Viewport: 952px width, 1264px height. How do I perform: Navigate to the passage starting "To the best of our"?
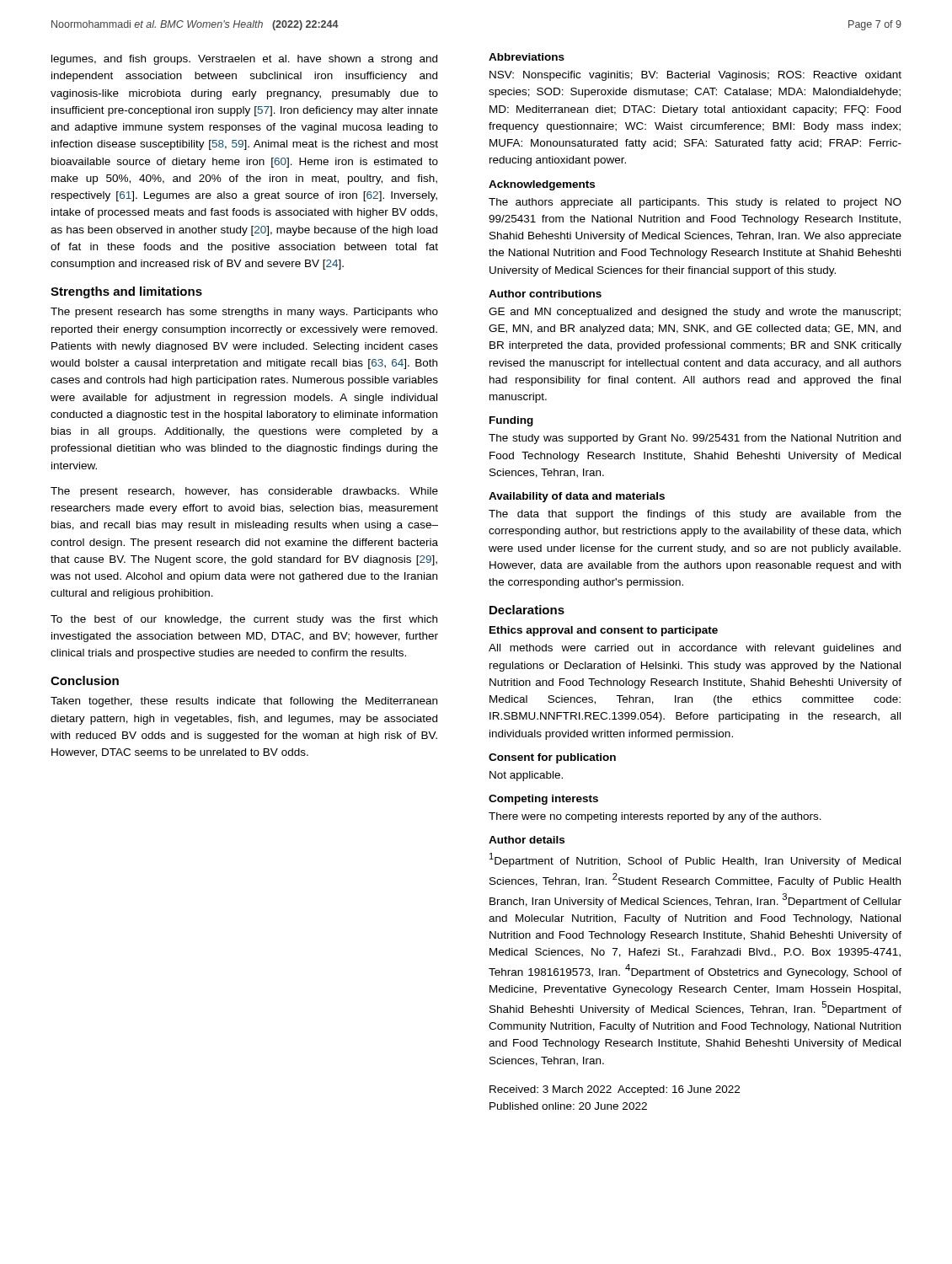click(244, 636)
